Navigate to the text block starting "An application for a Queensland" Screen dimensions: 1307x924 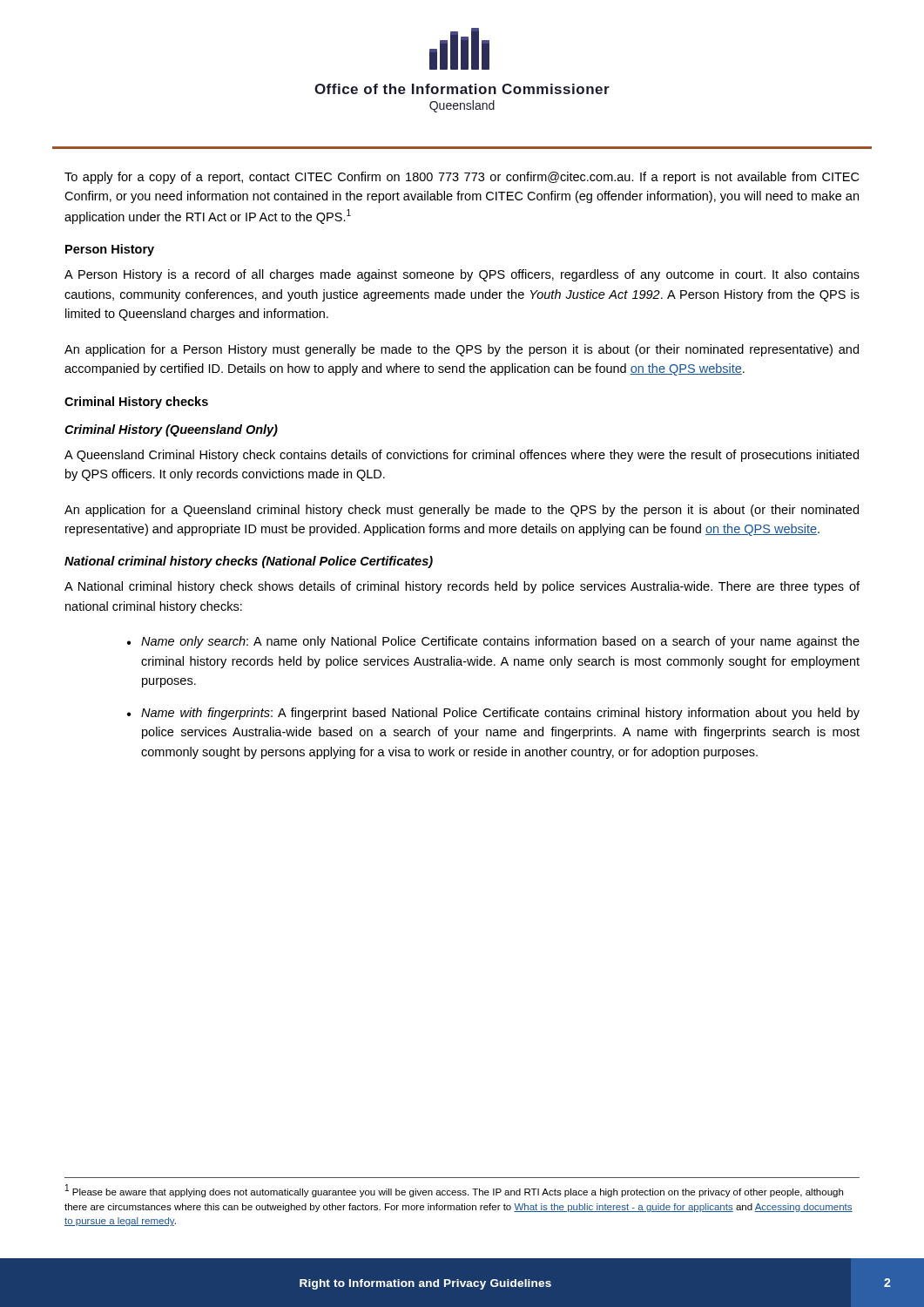pos(462,519)
